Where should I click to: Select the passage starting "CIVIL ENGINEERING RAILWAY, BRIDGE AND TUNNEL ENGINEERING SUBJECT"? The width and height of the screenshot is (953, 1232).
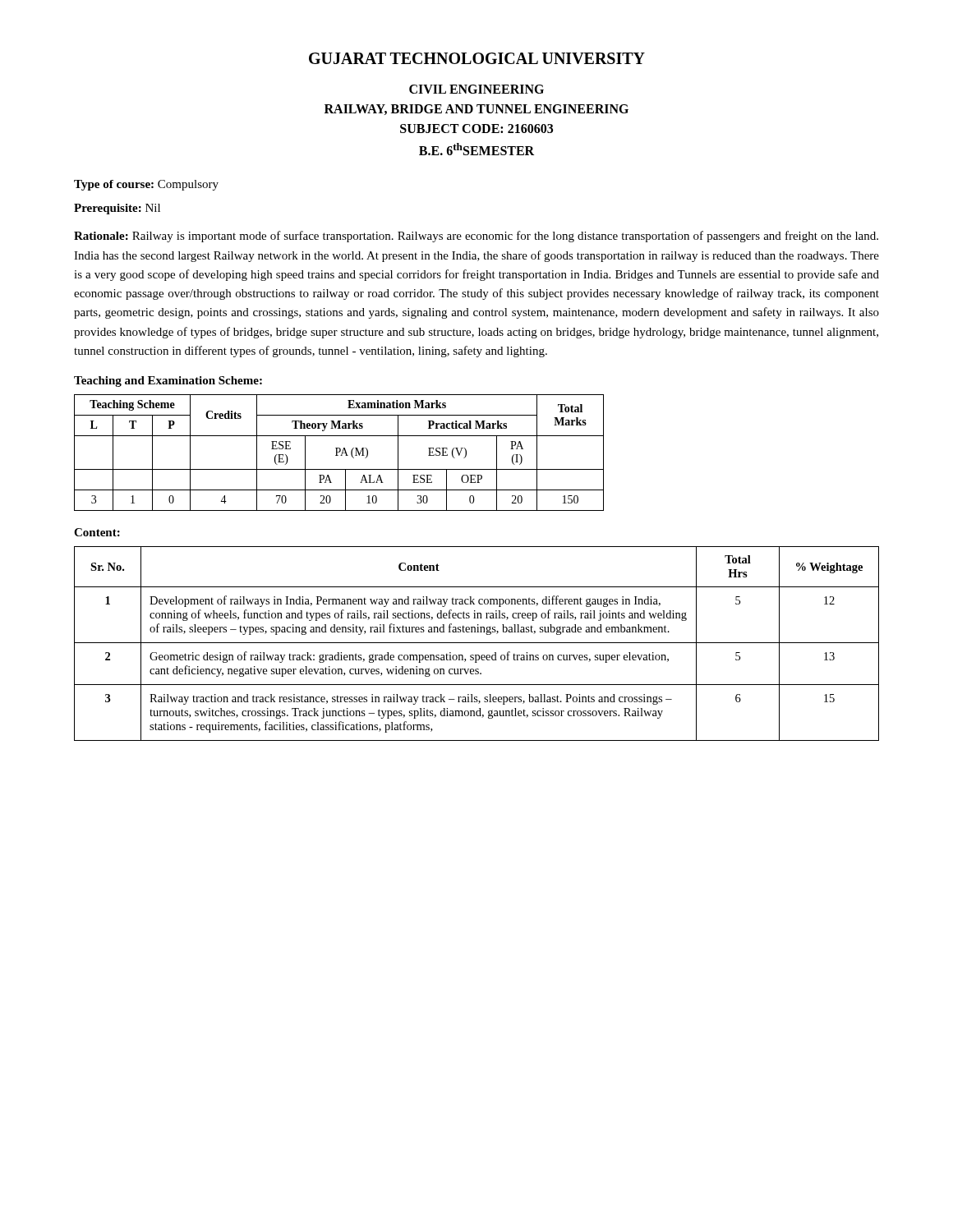click(476, 120)
